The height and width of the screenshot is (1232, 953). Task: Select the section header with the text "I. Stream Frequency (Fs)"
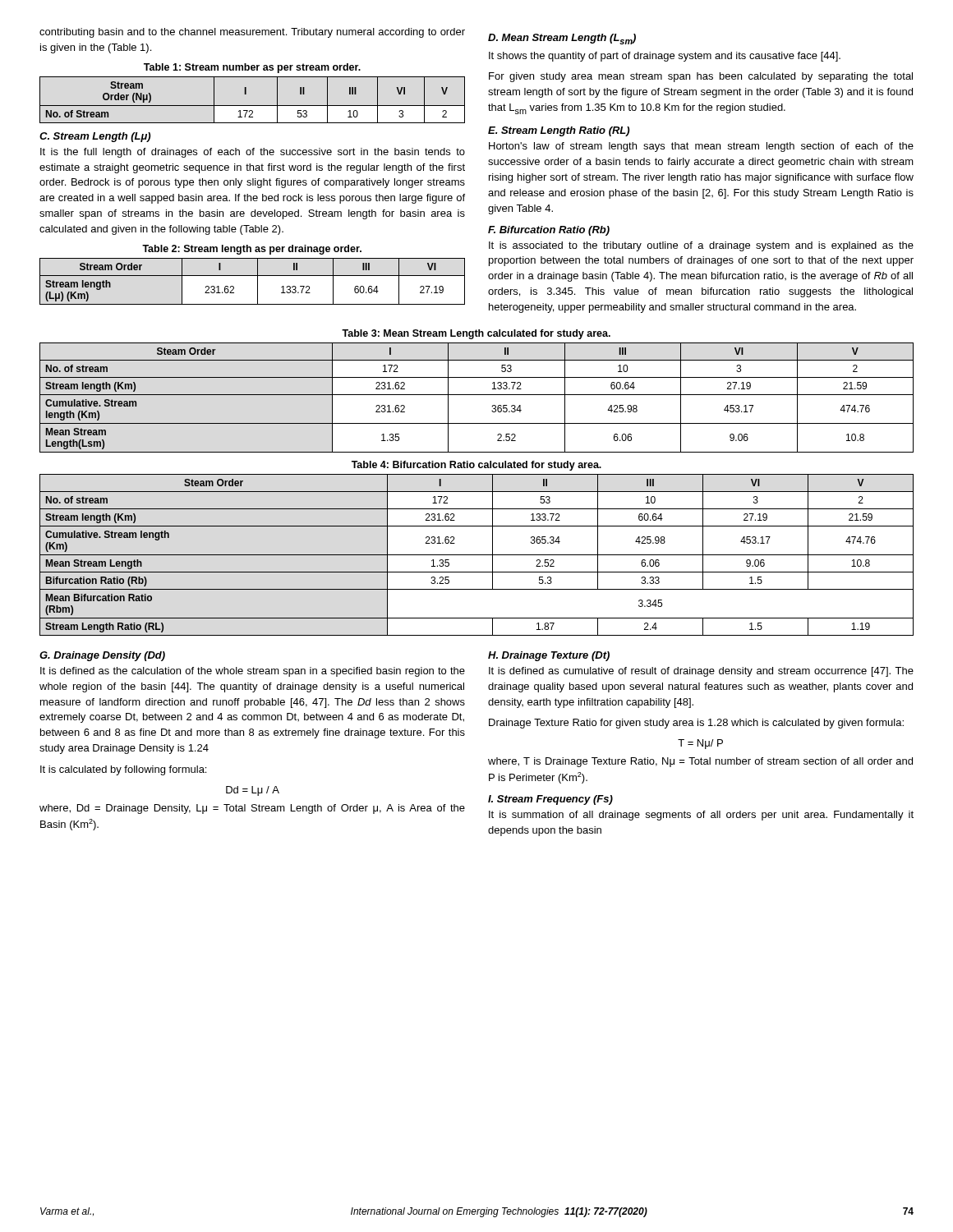click(550, 799)
